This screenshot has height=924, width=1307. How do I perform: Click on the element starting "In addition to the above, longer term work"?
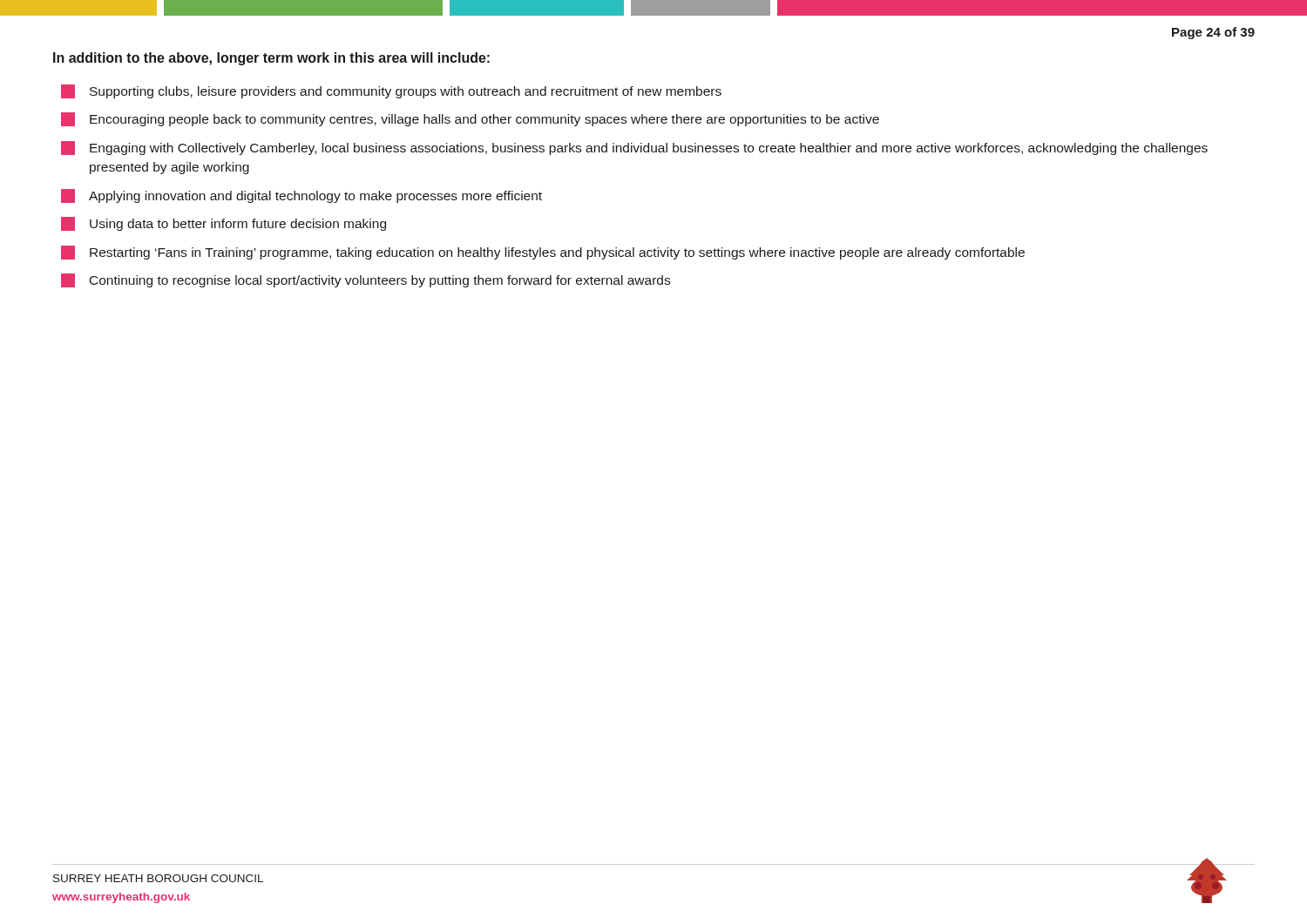[272, 58]
